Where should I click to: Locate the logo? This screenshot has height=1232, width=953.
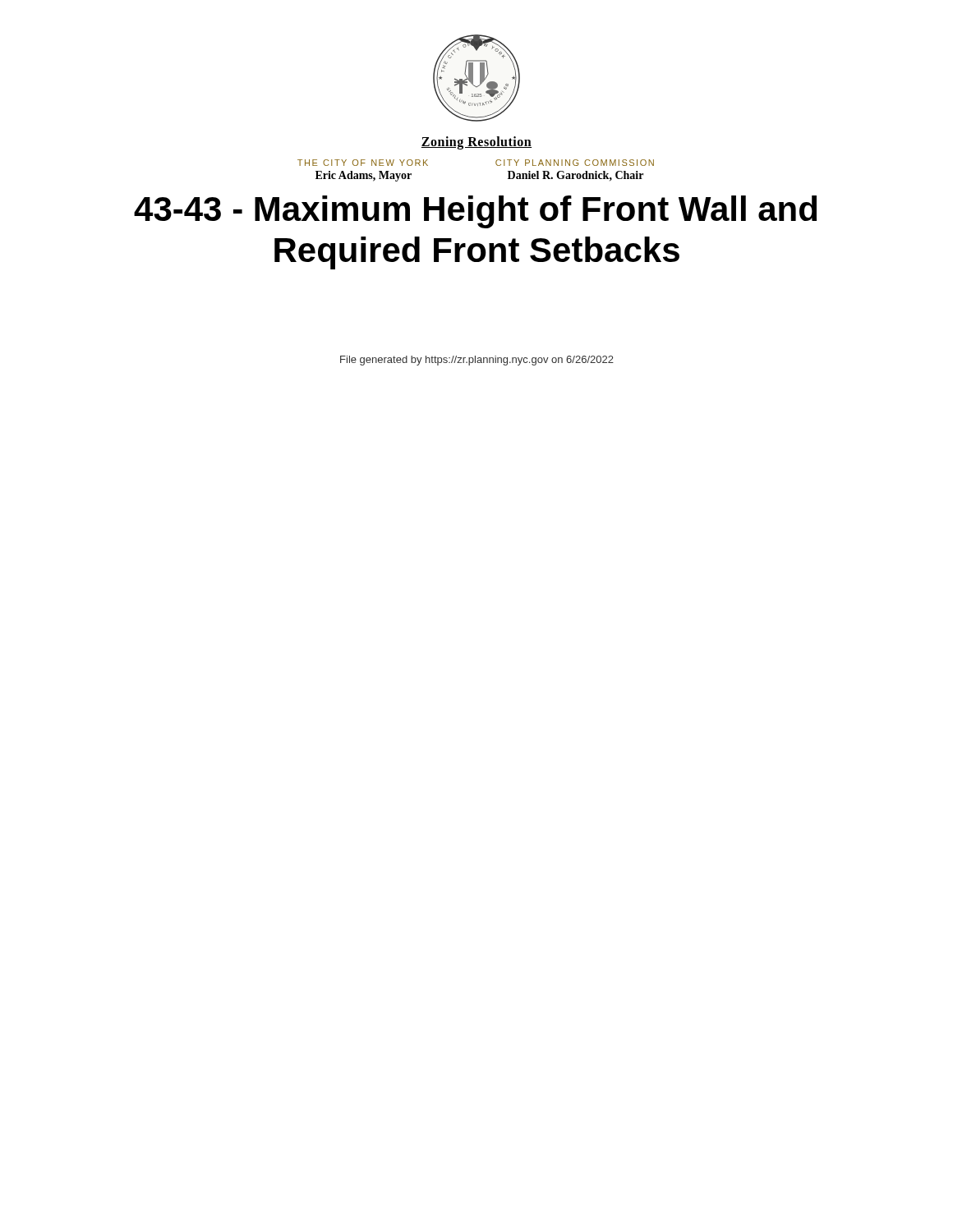click(476, 80)
